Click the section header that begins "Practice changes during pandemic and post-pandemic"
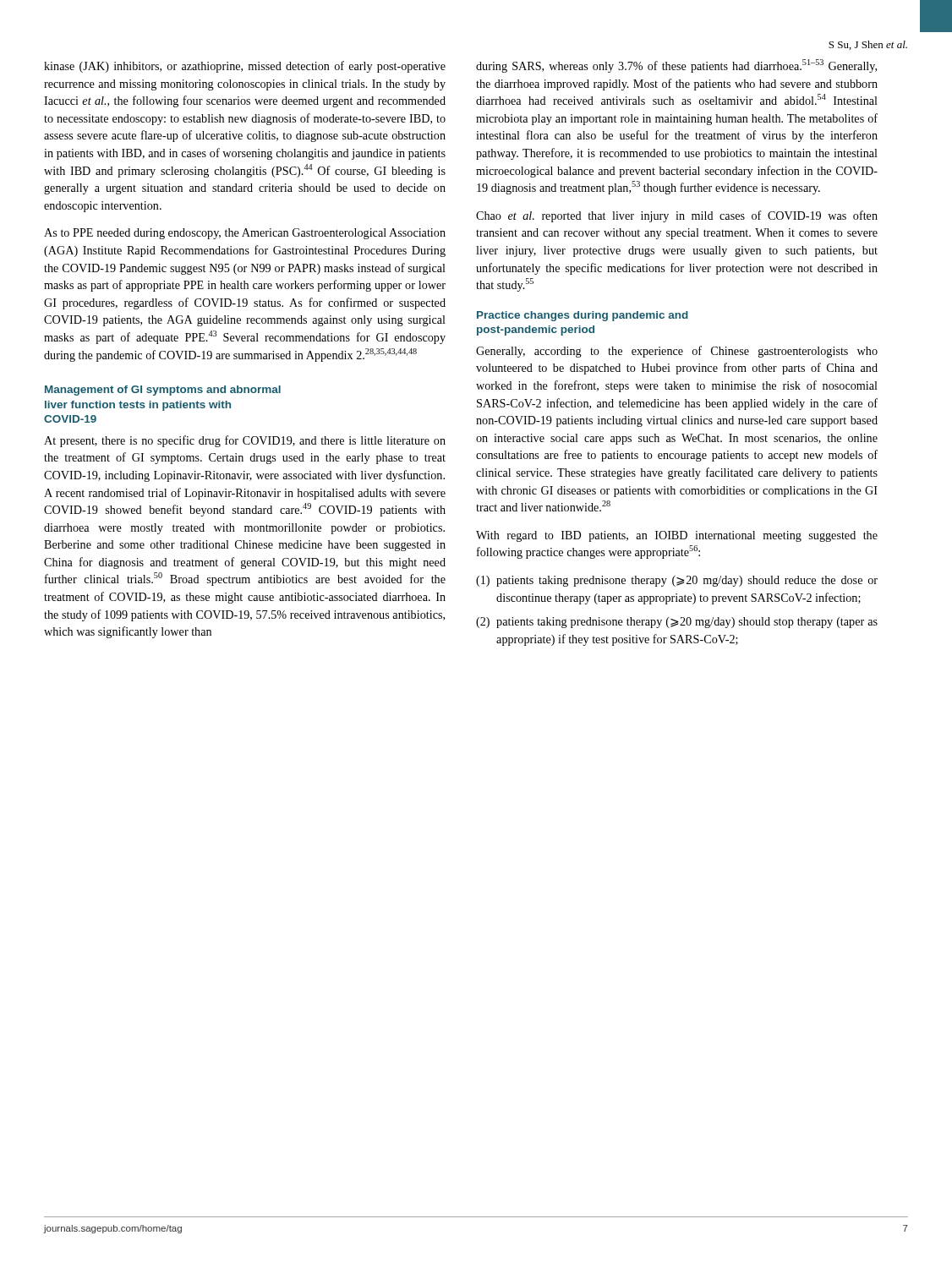The image size is (952, 1268). [582, 322]
